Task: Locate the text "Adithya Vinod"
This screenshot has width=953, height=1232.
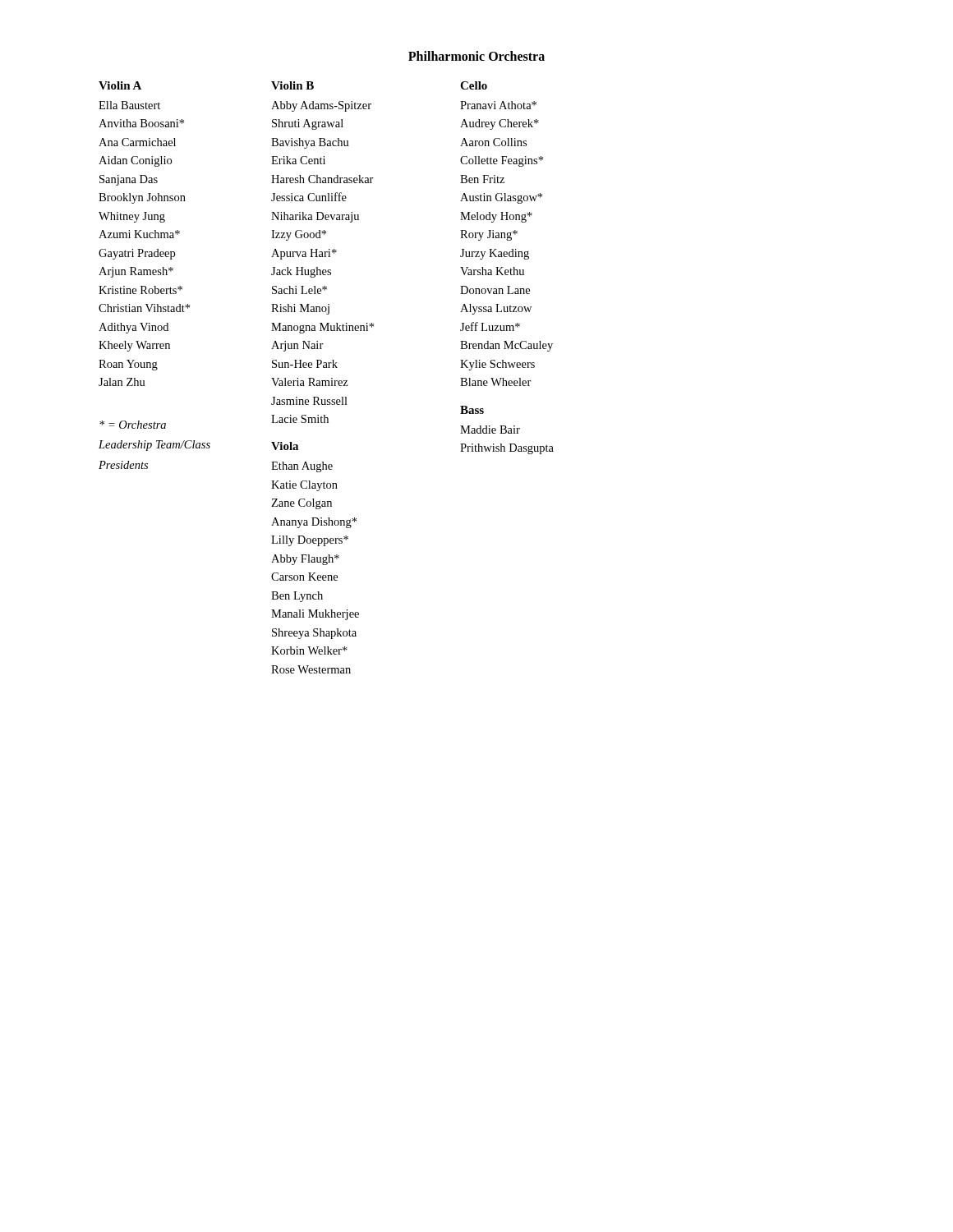Action: (x=134, y=327)
